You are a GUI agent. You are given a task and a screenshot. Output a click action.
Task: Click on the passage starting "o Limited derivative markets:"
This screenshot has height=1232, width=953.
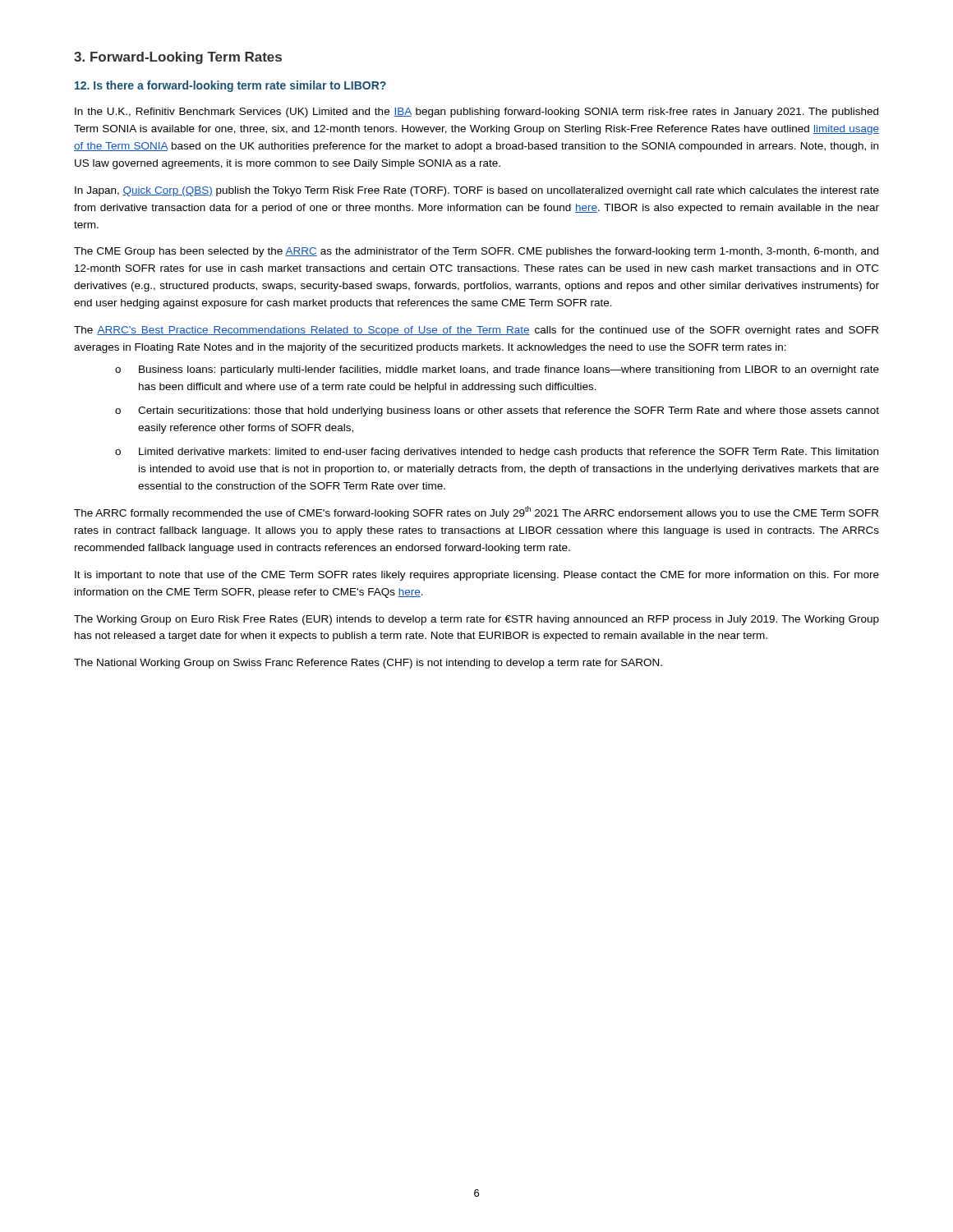[x=497, y=469]
